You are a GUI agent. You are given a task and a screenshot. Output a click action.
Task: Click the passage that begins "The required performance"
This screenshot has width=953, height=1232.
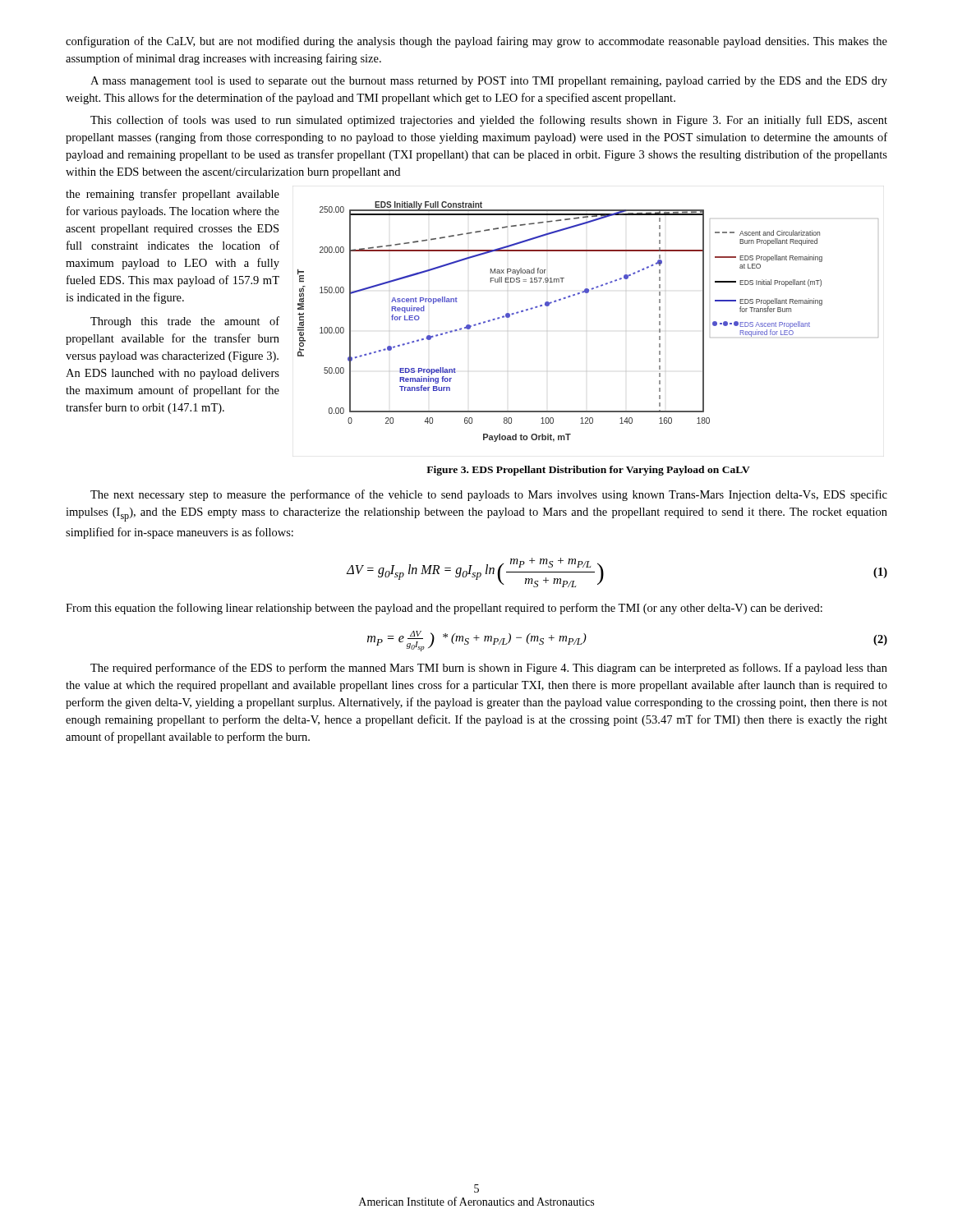tap(476, 702)
